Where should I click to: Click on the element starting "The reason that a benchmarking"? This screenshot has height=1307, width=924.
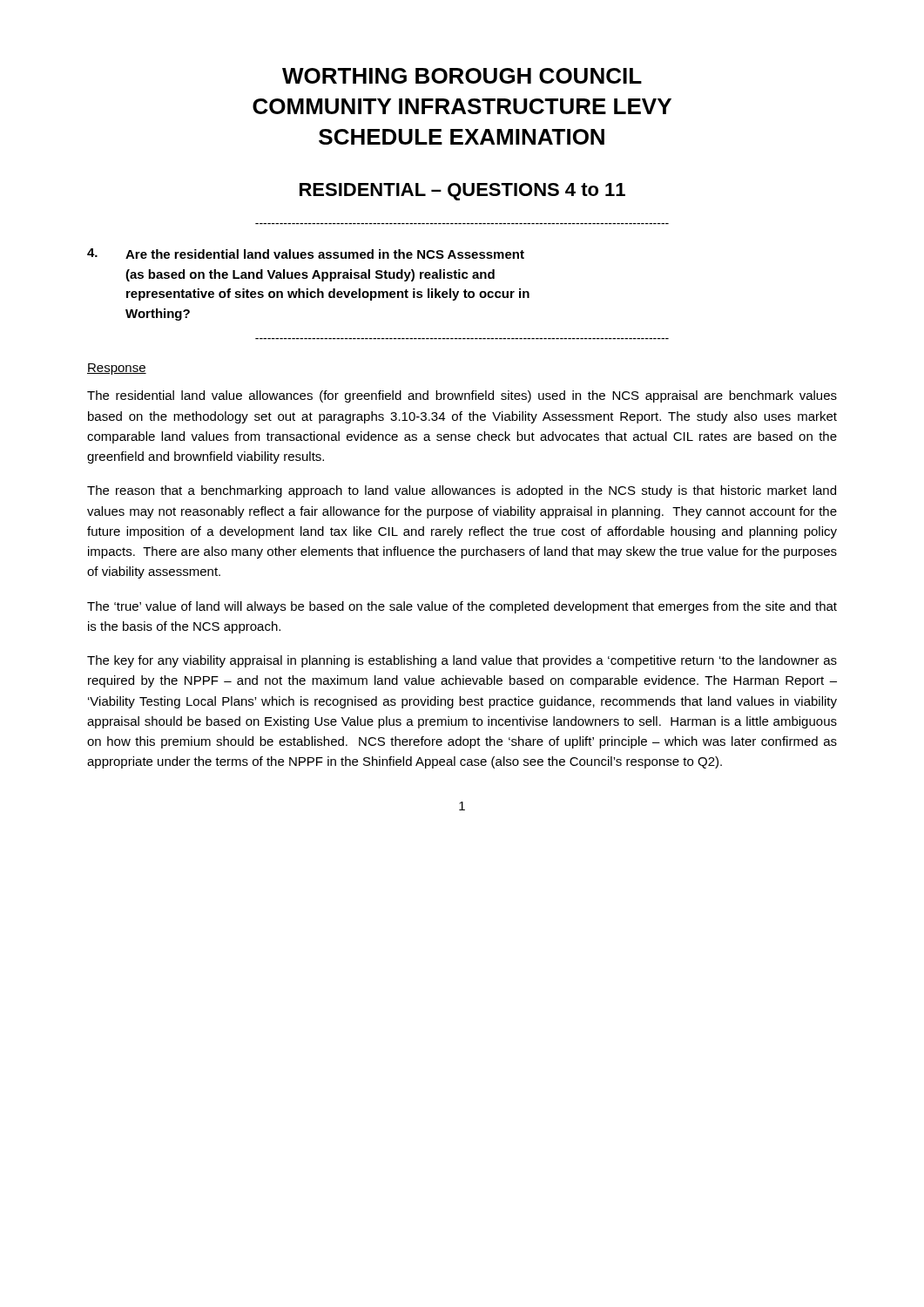click(462, 531)
